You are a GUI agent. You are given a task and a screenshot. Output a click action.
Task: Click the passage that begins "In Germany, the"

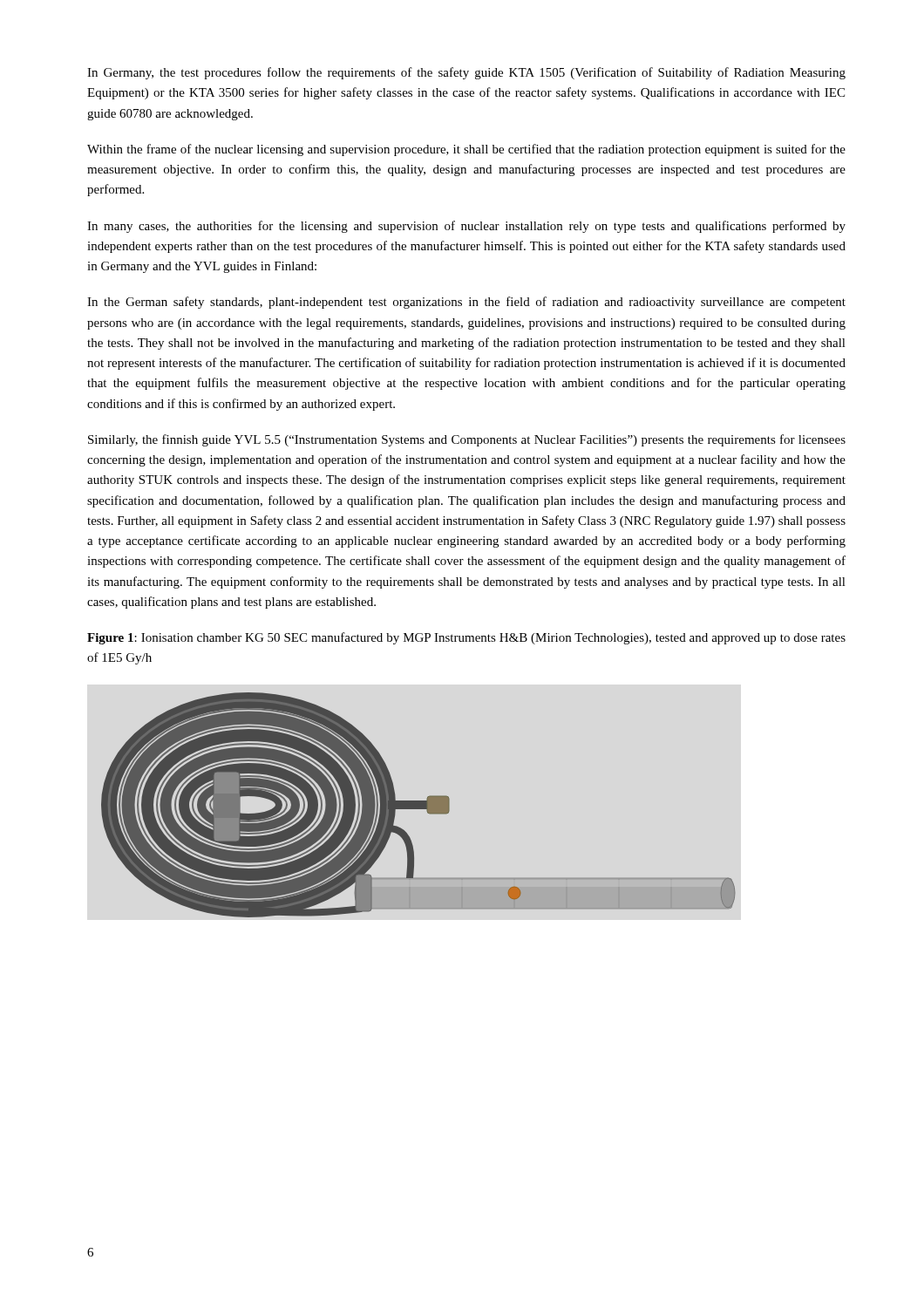coord(466,93)
